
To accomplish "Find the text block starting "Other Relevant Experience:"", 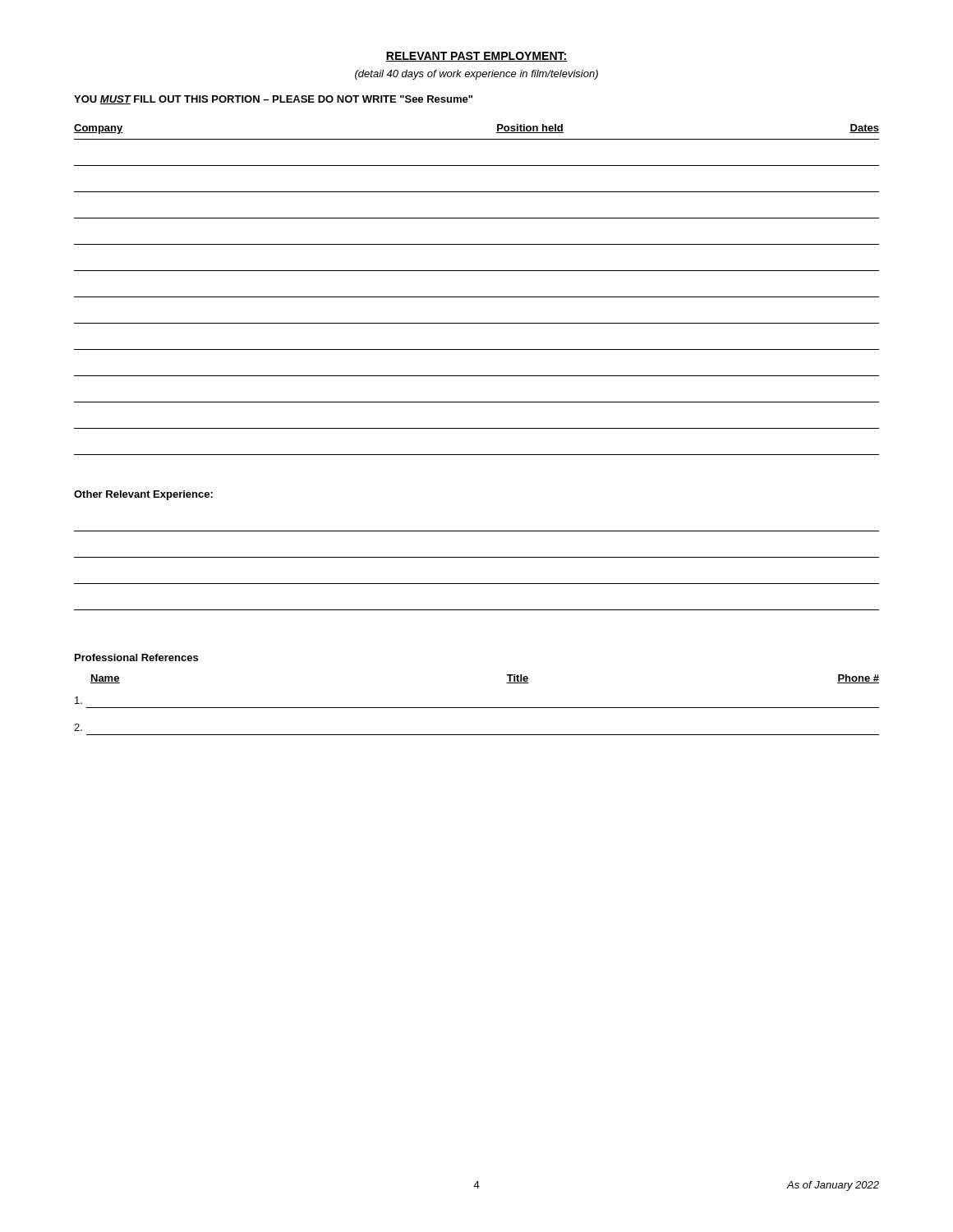I will (144, 494).
